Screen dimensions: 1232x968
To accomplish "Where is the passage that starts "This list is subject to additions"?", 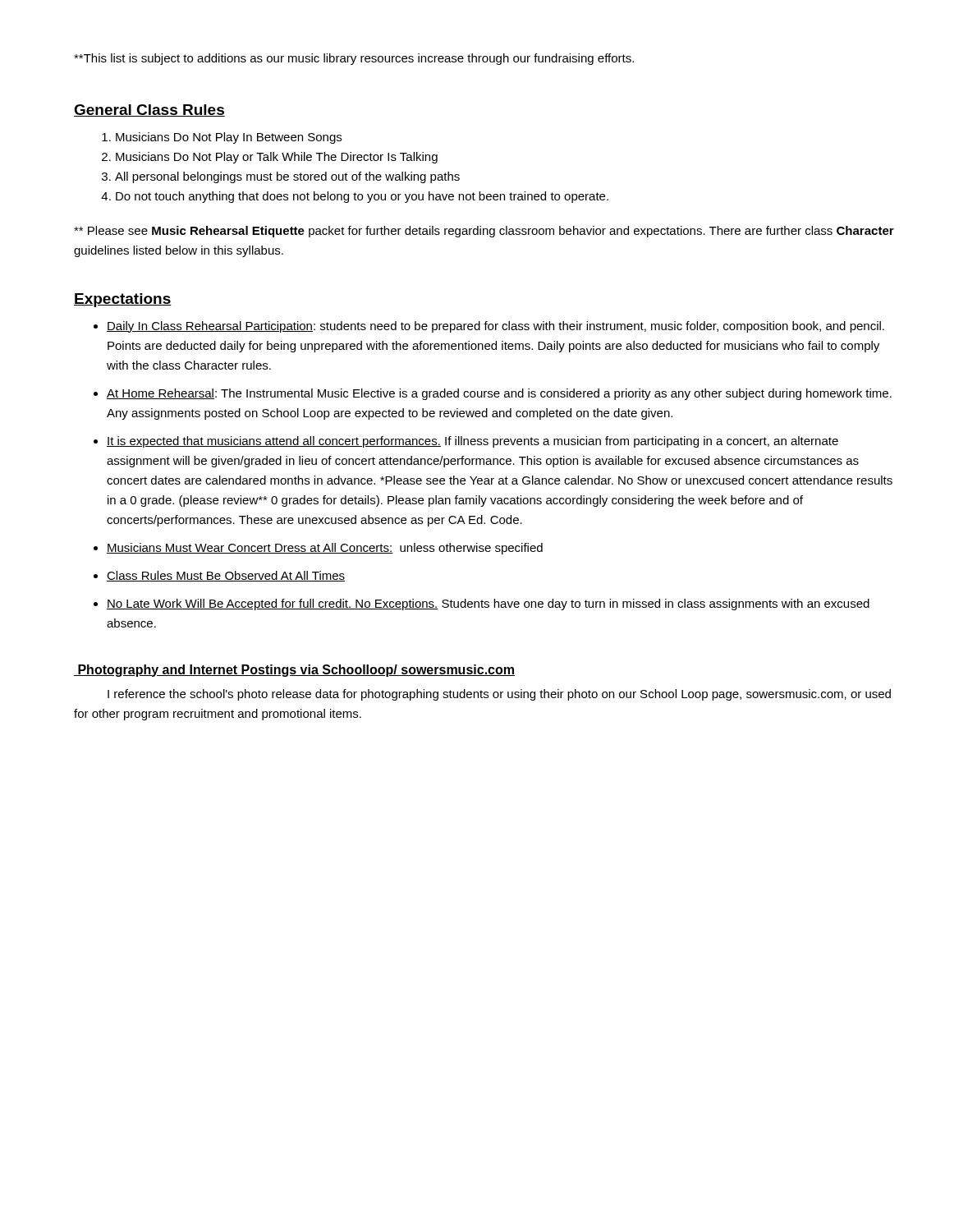I will coord(354,58).
